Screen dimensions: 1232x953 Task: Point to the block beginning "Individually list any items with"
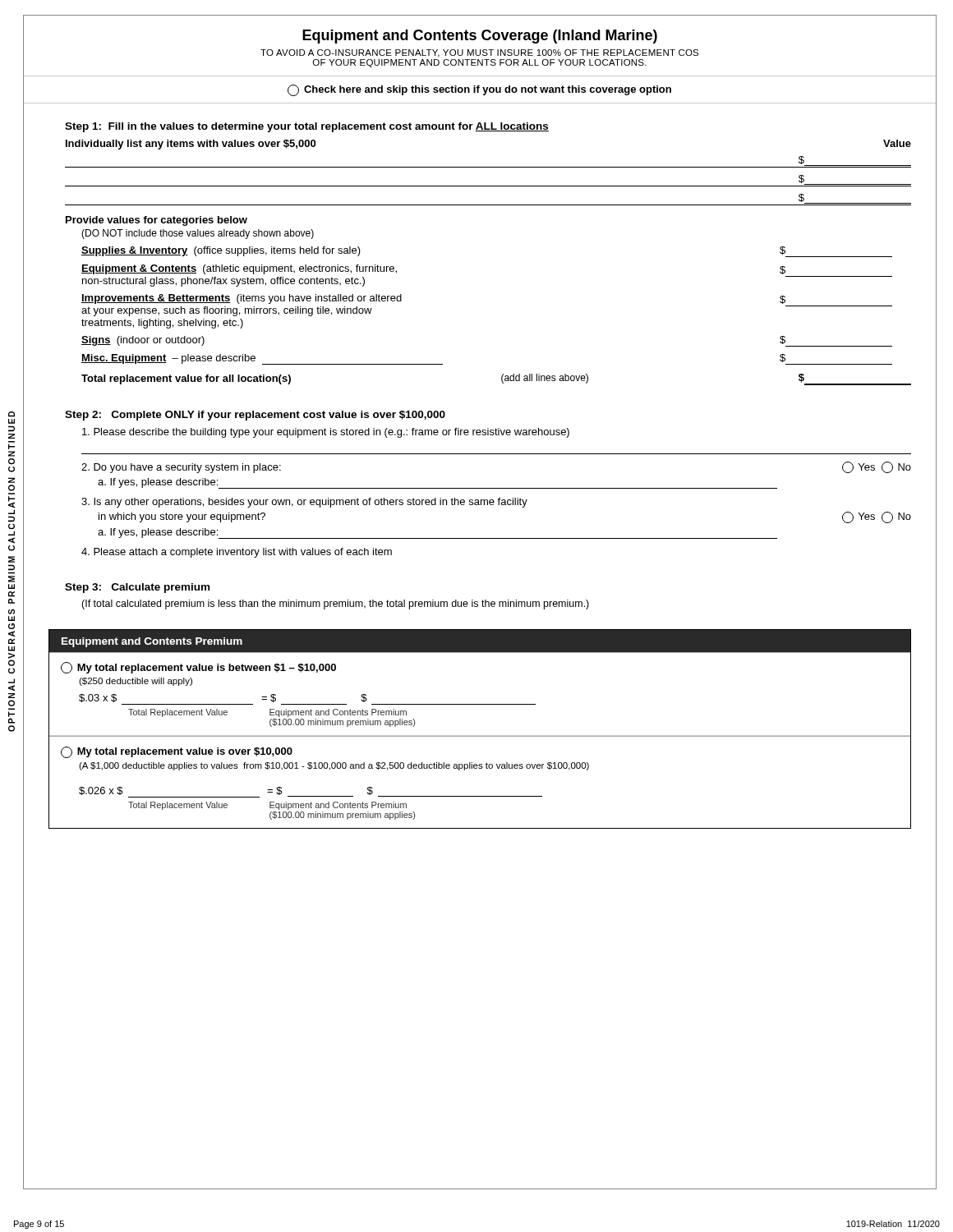191,144
